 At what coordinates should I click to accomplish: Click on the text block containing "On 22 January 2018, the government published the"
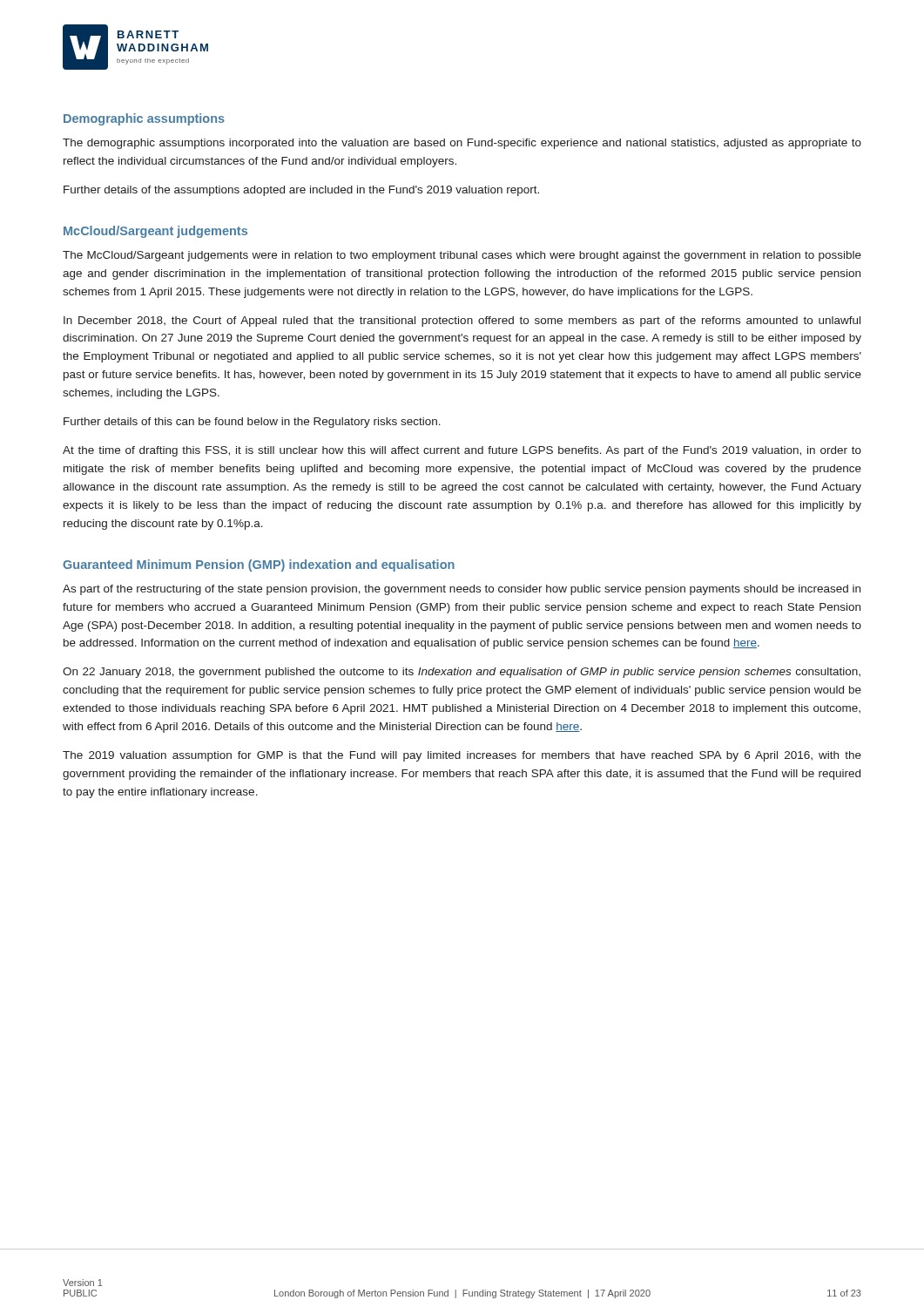coord(462,699)
